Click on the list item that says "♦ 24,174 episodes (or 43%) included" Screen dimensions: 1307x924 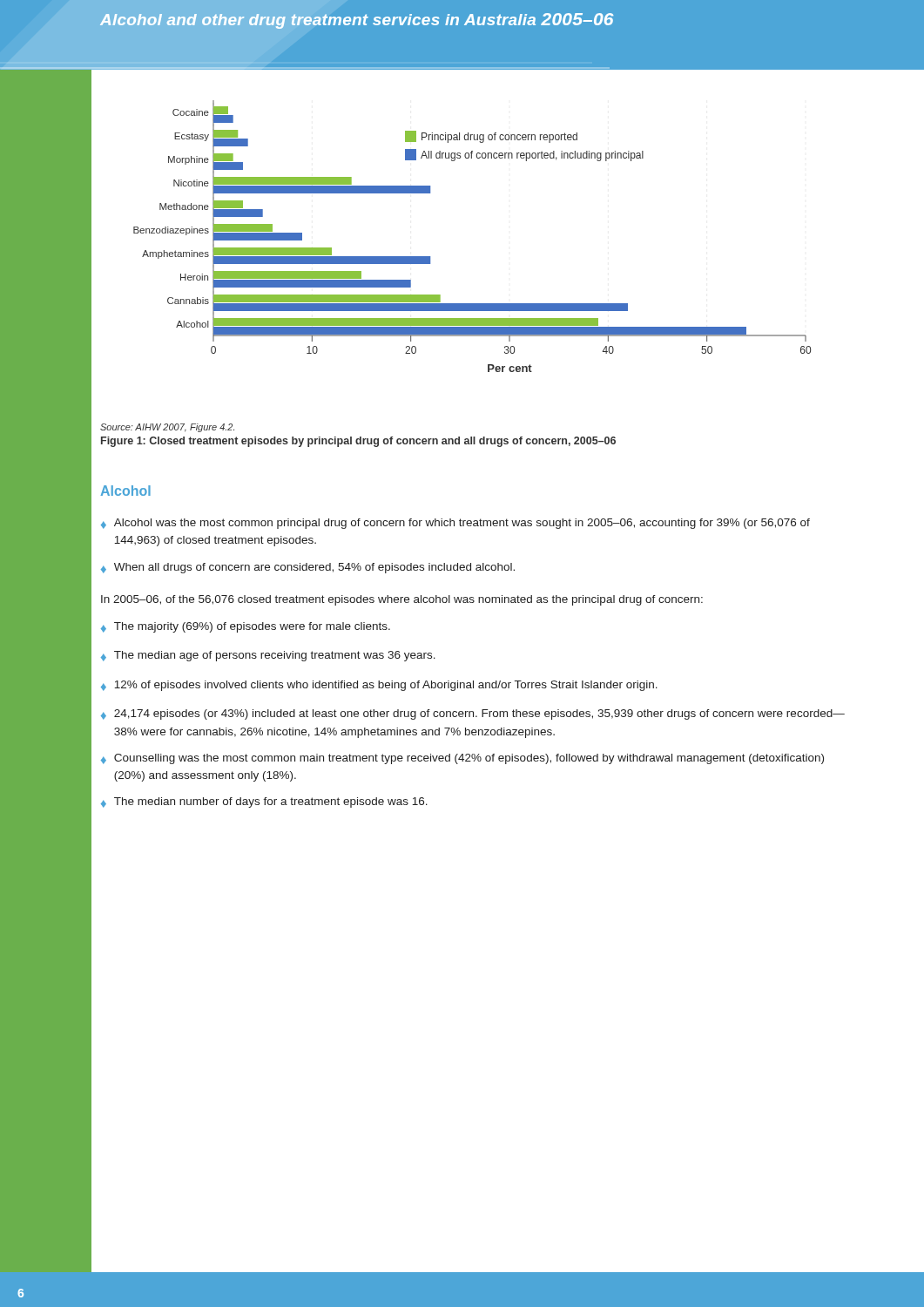click(x=475, y=723)
